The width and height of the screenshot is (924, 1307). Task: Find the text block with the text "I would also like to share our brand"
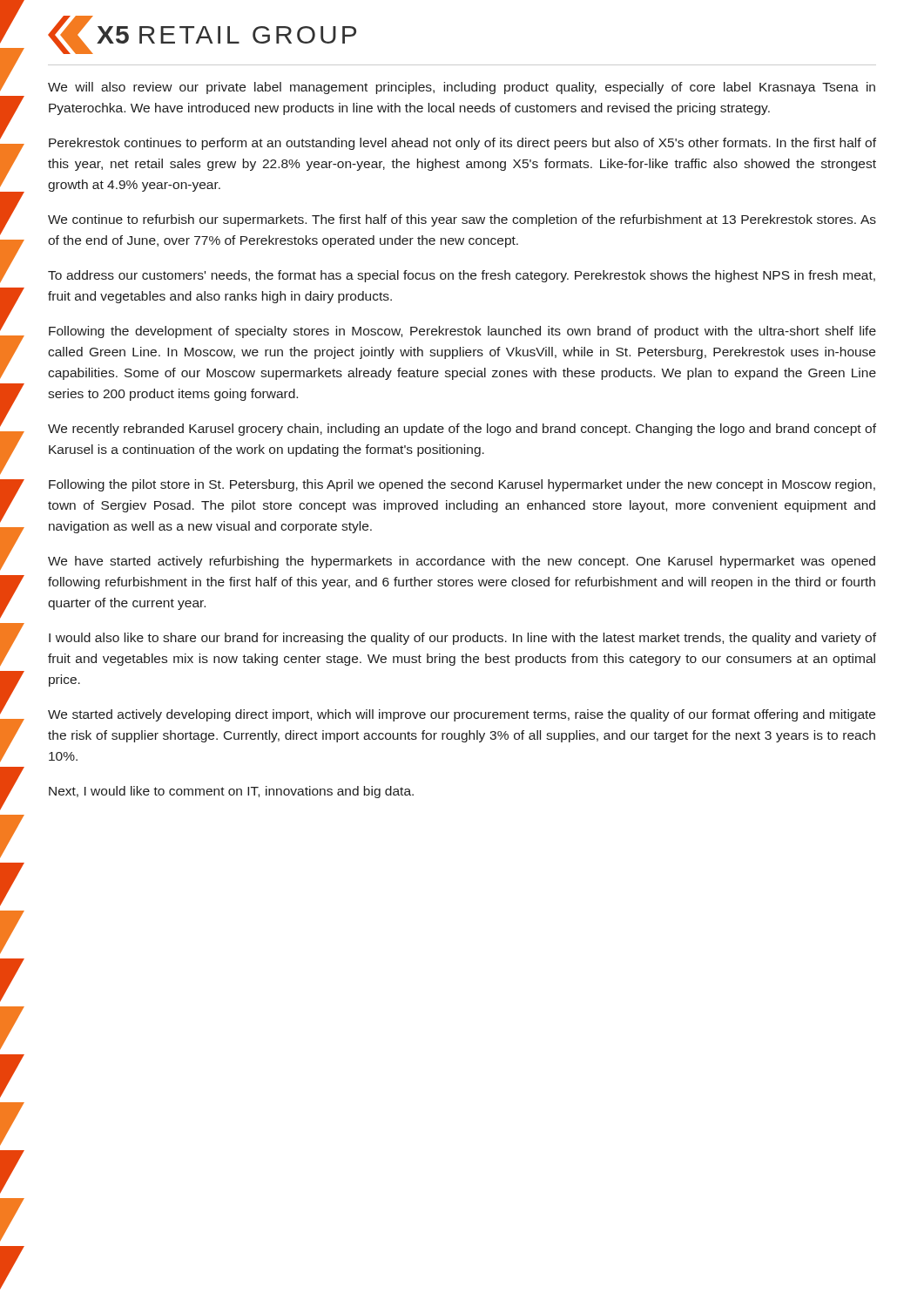point(462,659)
